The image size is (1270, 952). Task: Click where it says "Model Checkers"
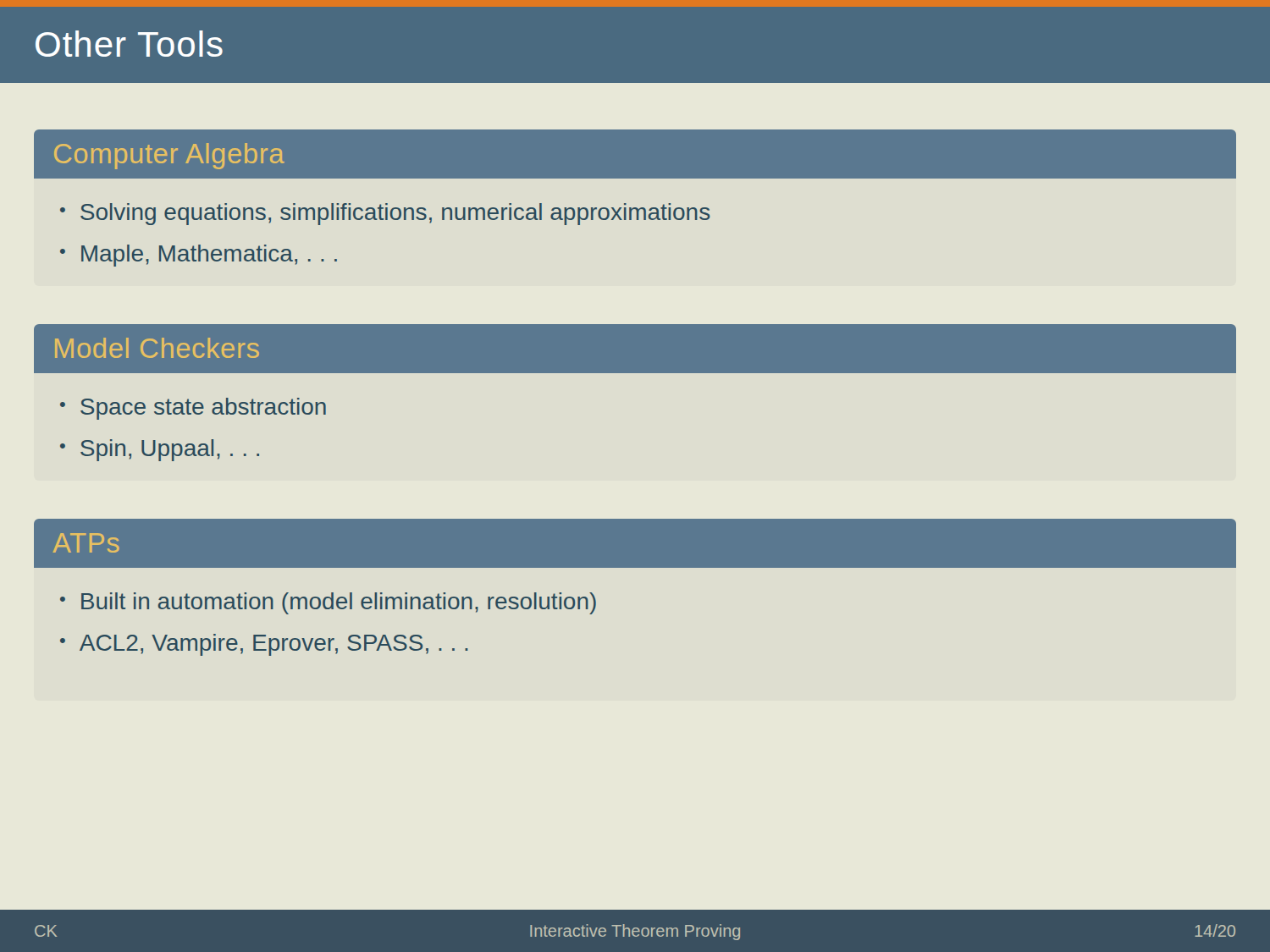click(156, 348)
